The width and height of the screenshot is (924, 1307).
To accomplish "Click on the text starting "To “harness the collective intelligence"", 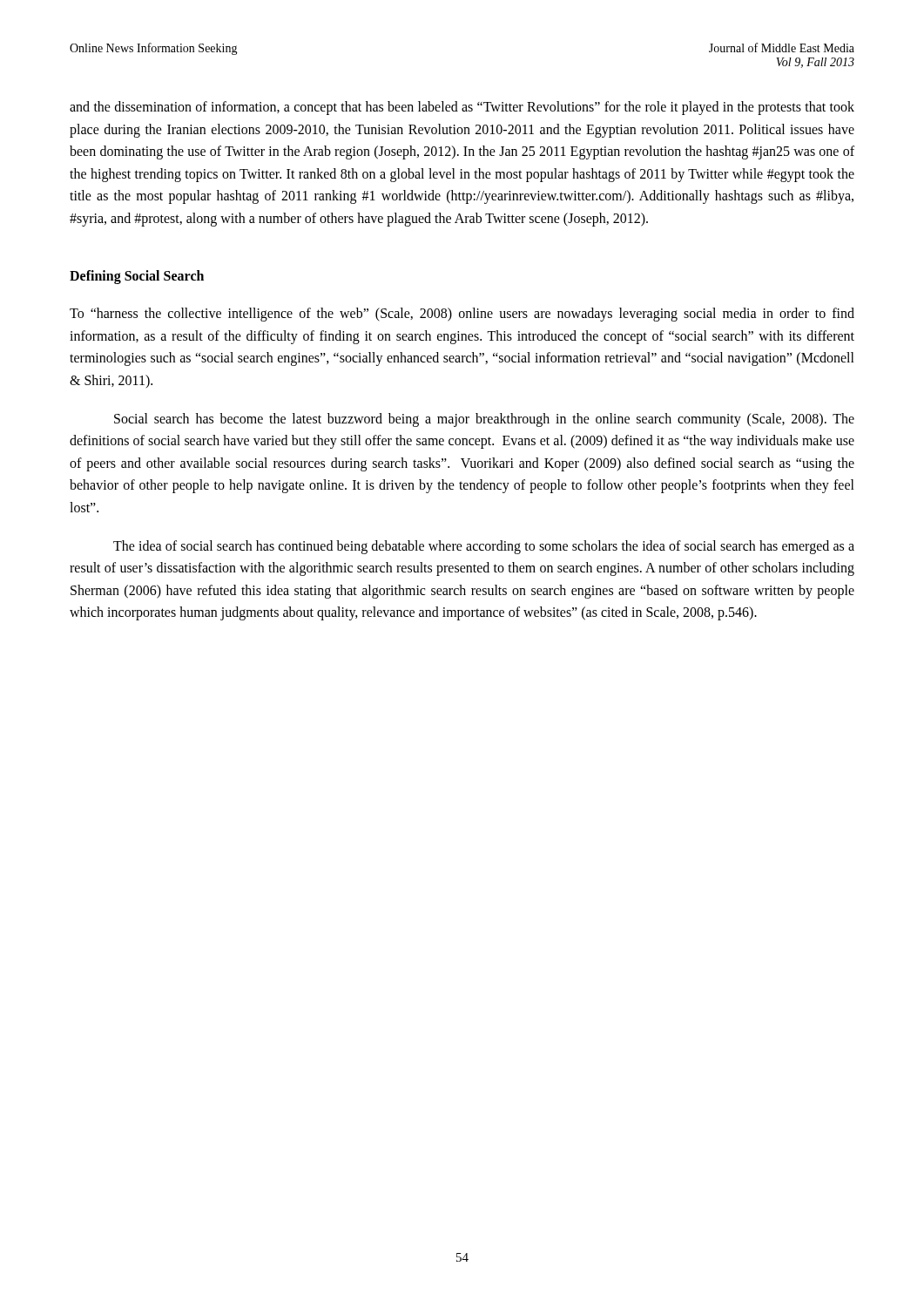I will click(462, 347).
